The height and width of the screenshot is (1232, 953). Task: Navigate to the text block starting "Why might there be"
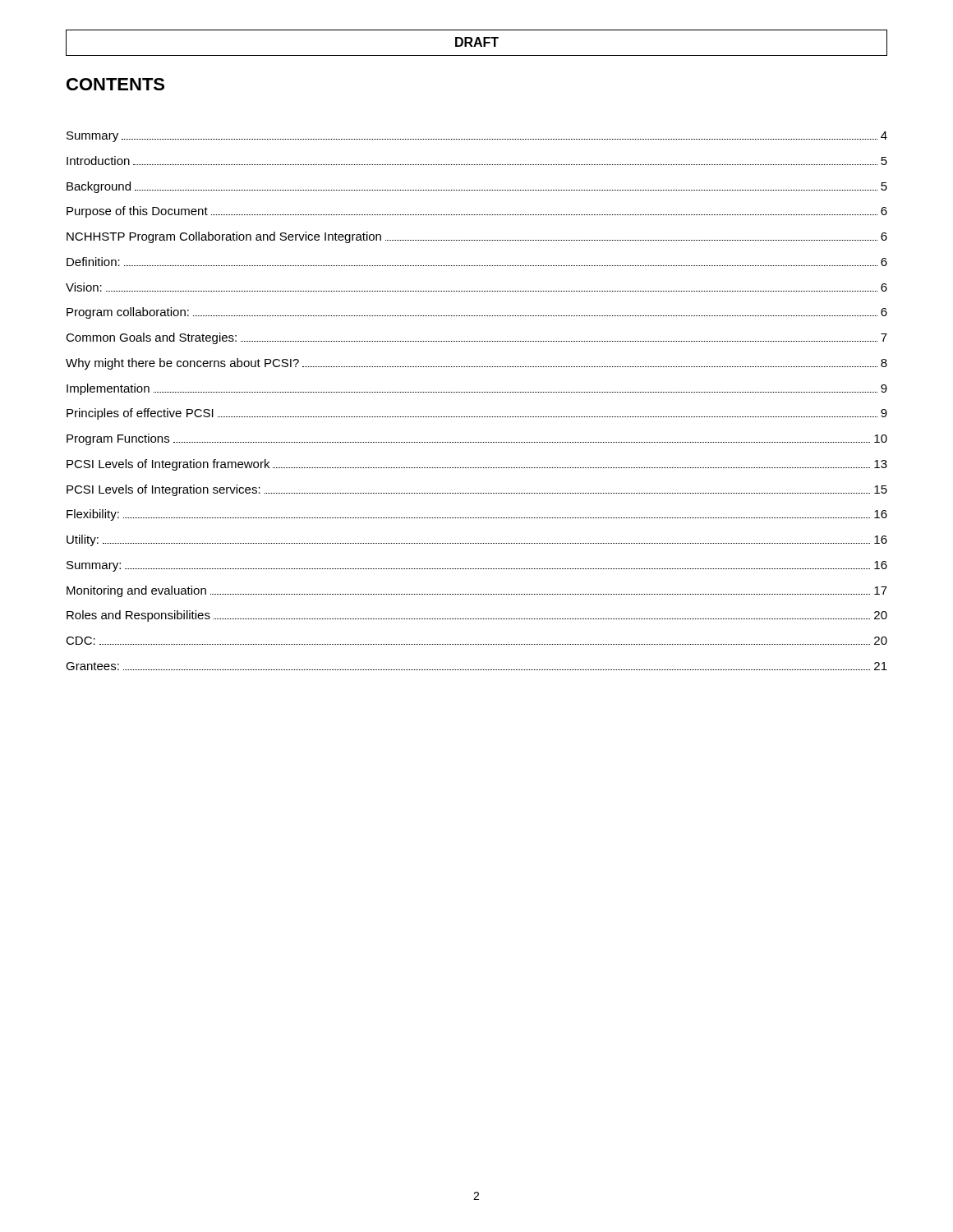pyautogui.click(x=476, y=363)
